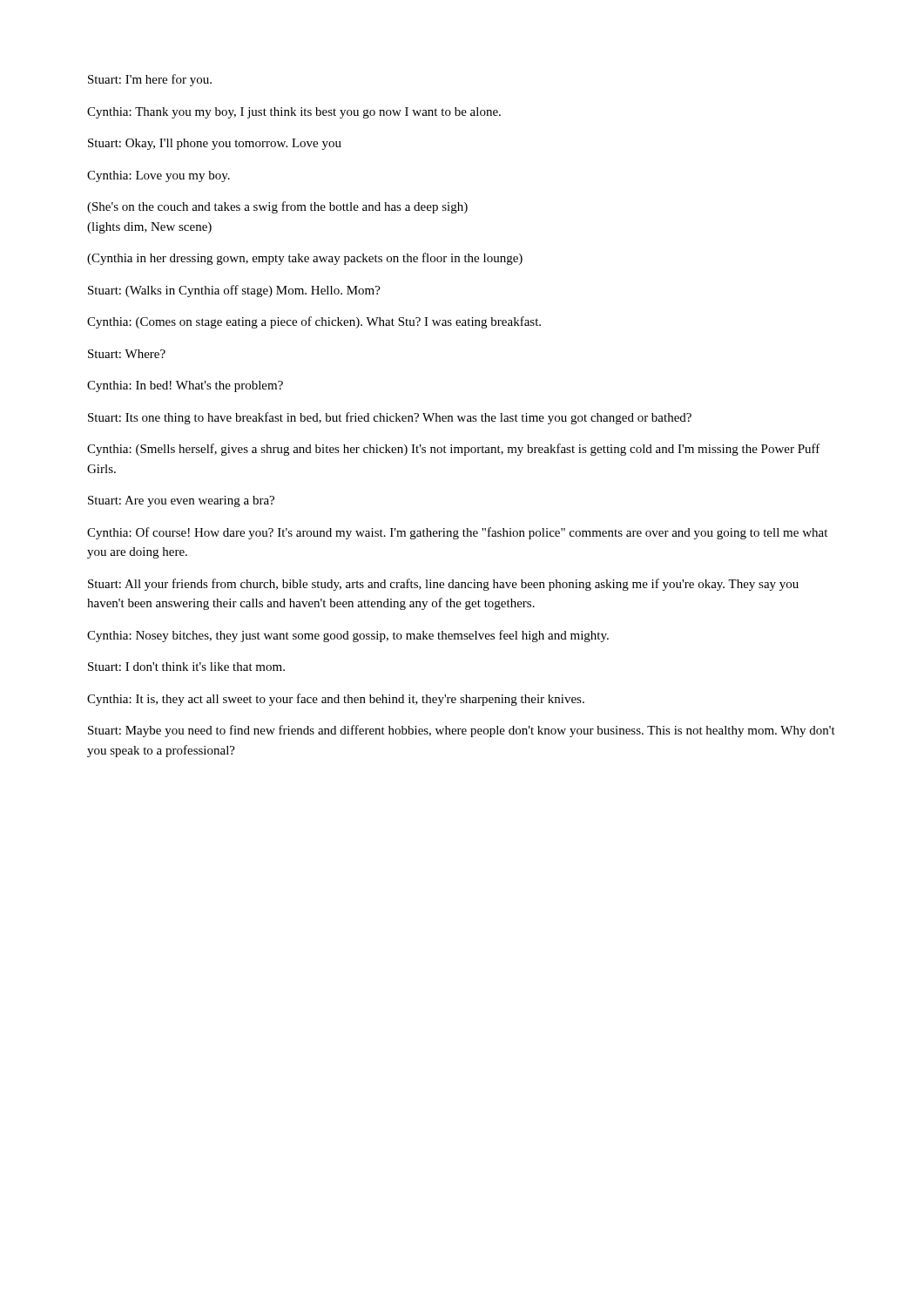
Task: Find the block on this page that starts "Cynthia: Love you my"
Action: pyautogui.click(x=159, y=175)
